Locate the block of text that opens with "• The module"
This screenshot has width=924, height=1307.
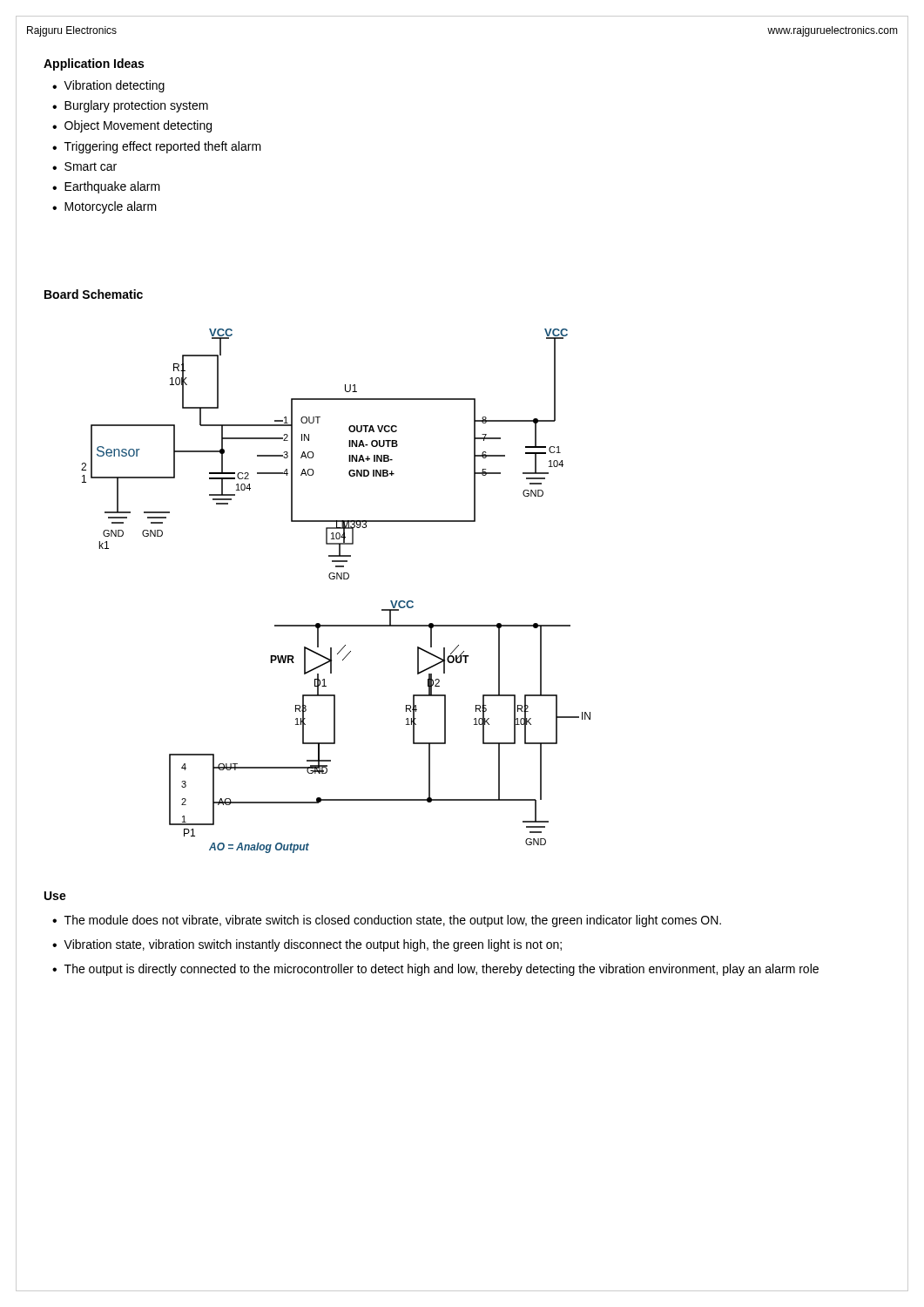tap(387, 921)
